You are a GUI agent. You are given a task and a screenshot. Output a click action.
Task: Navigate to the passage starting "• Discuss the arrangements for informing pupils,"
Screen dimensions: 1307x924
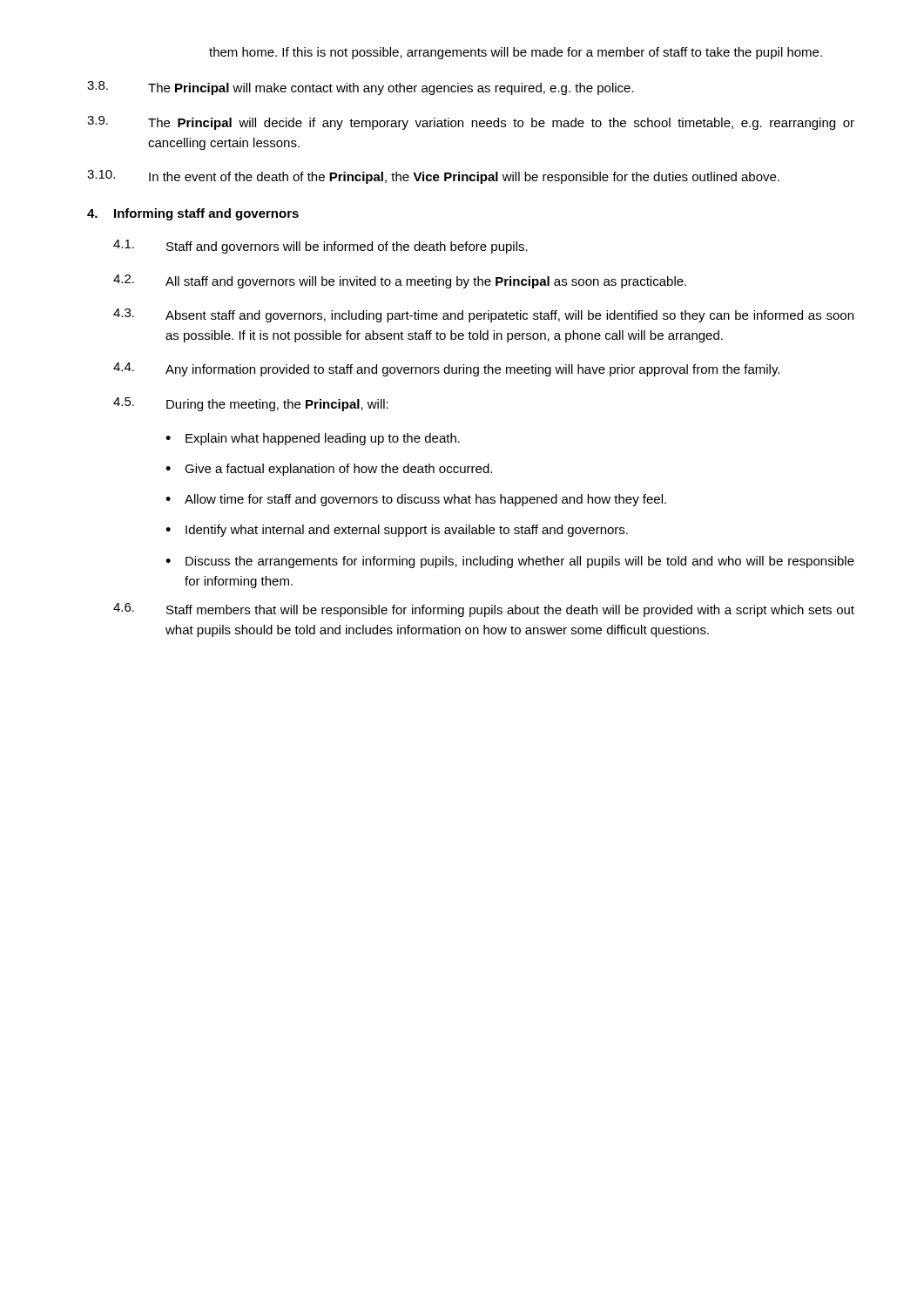510,571
